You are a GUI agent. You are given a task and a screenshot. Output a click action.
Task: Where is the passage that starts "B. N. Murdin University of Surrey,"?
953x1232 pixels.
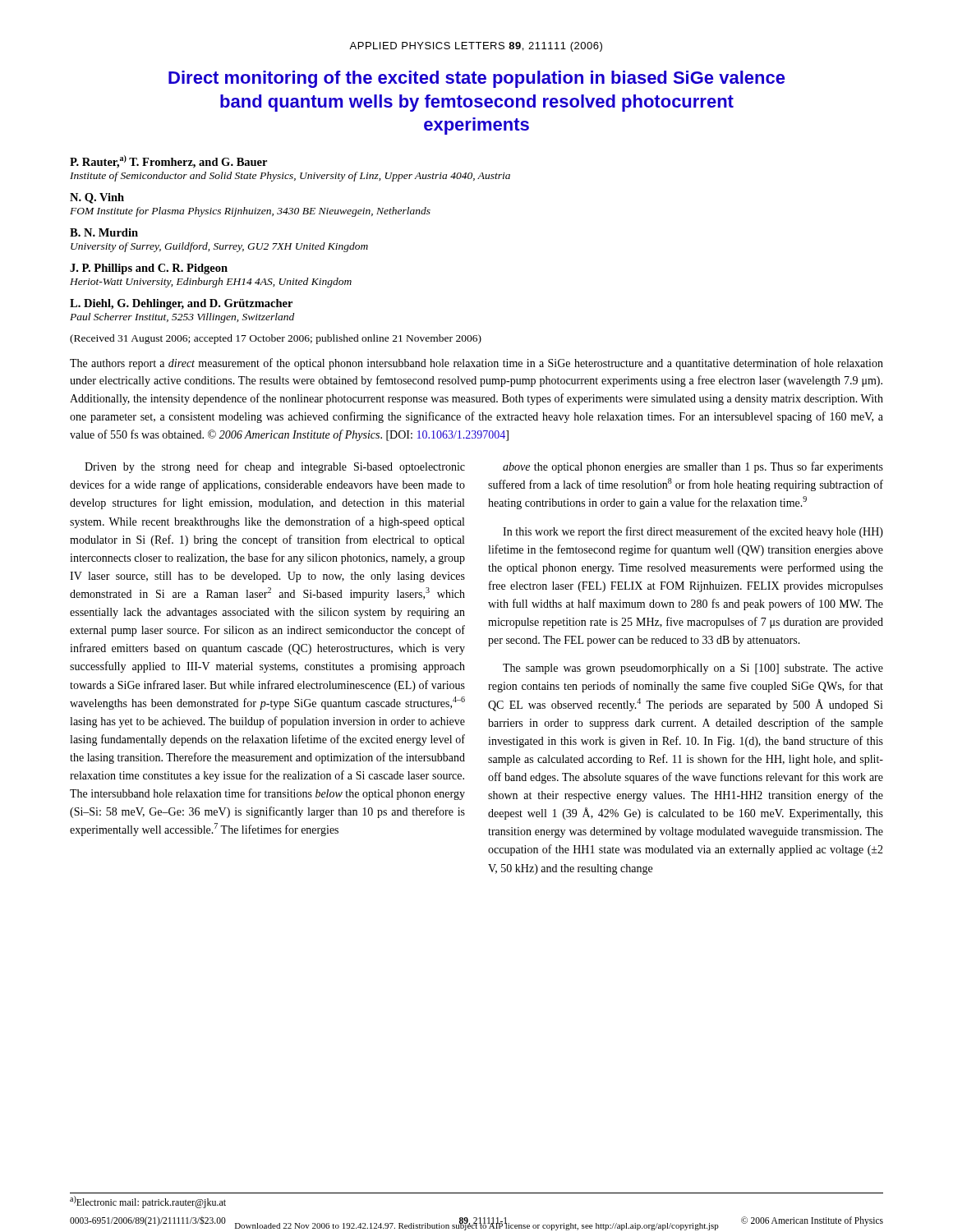(x=104, y=232)
